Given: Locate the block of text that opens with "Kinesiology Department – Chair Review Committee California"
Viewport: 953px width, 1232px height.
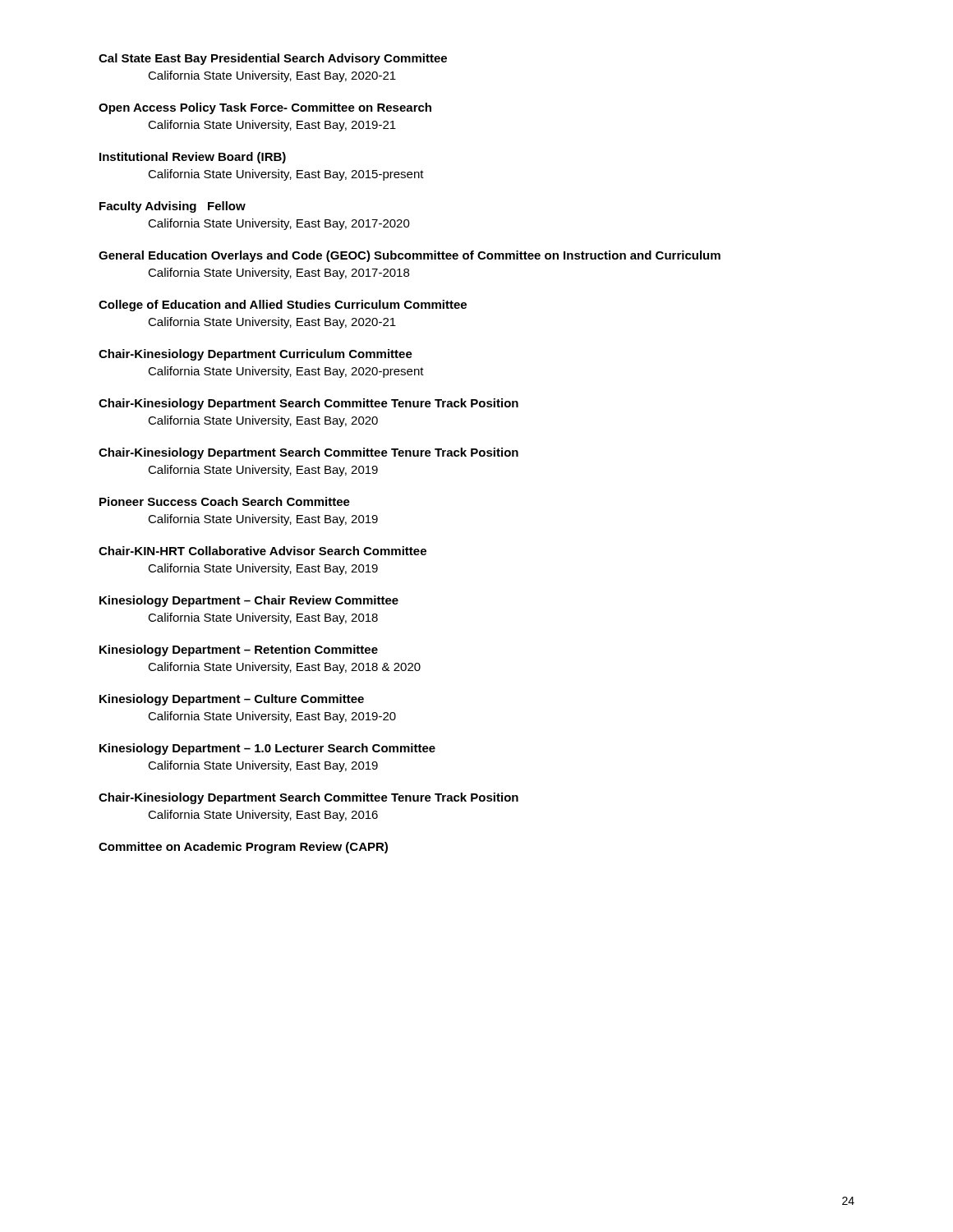Looking at the screenshot, I should coord(249,601).
